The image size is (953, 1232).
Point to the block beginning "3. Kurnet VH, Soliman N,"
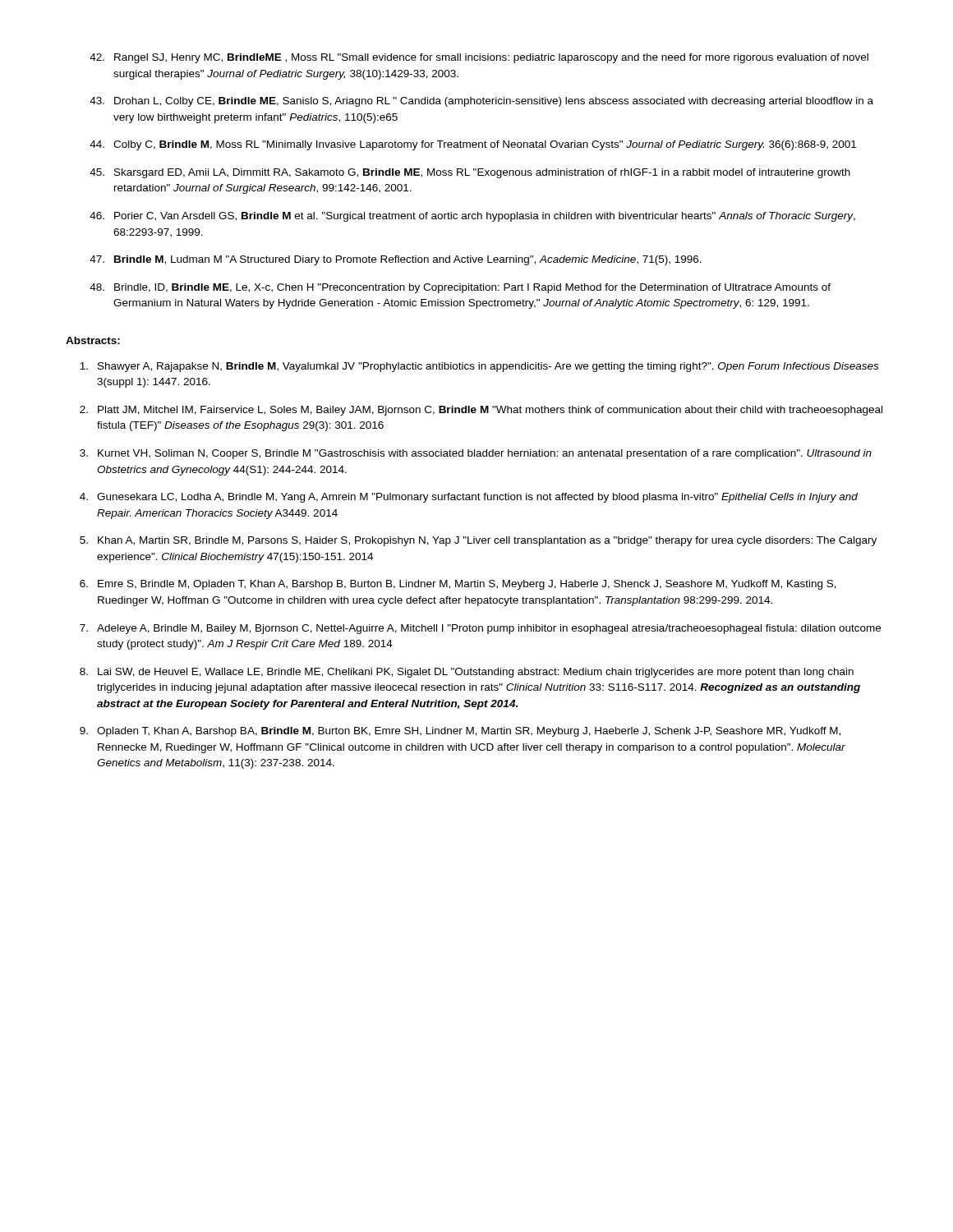tap(476, 461)
